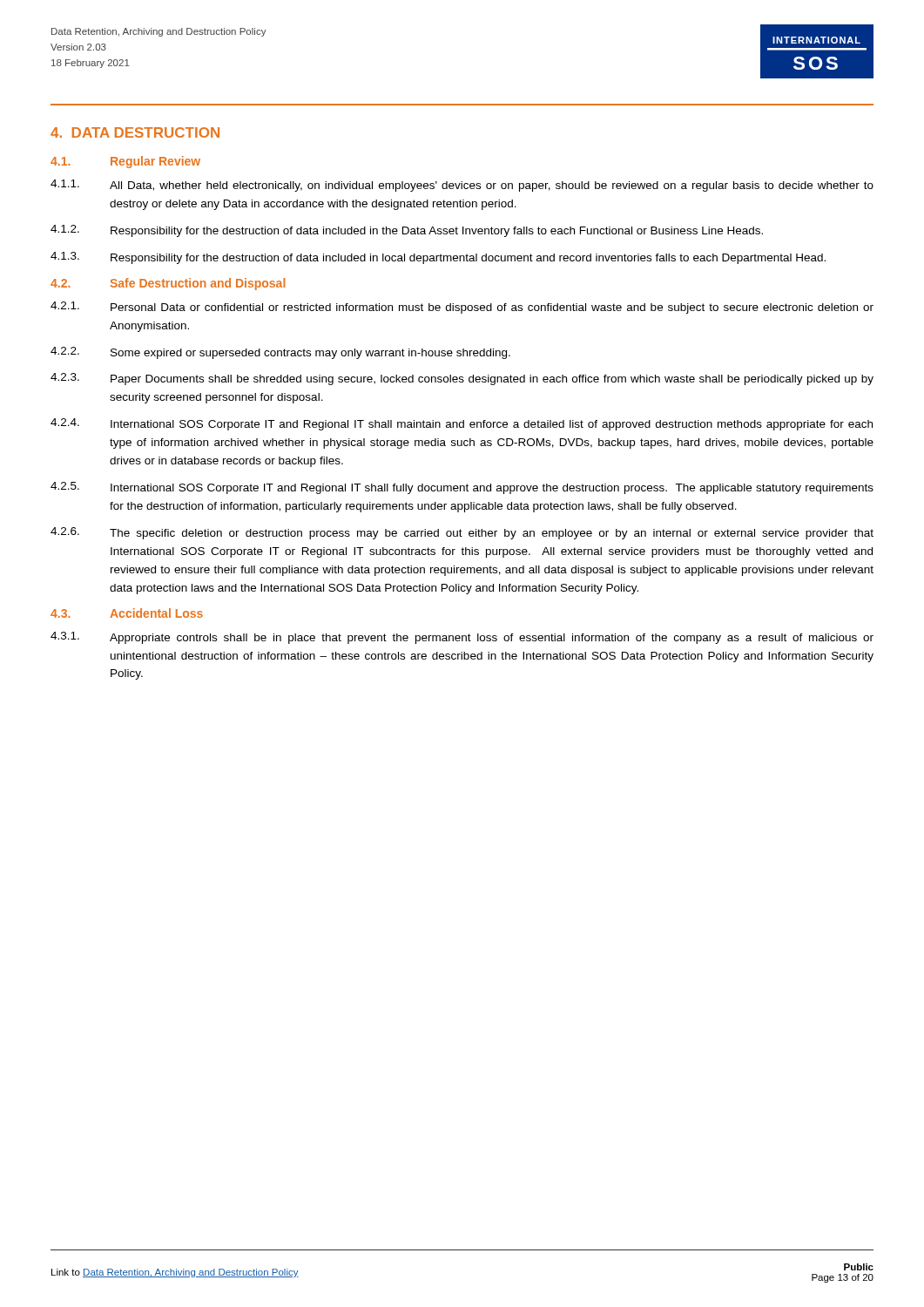The height and width of the screenshot is (1307, 924).
Task: Find the text block starting "4.3. Accidental Loss"
Action: [x=127, y=613]
